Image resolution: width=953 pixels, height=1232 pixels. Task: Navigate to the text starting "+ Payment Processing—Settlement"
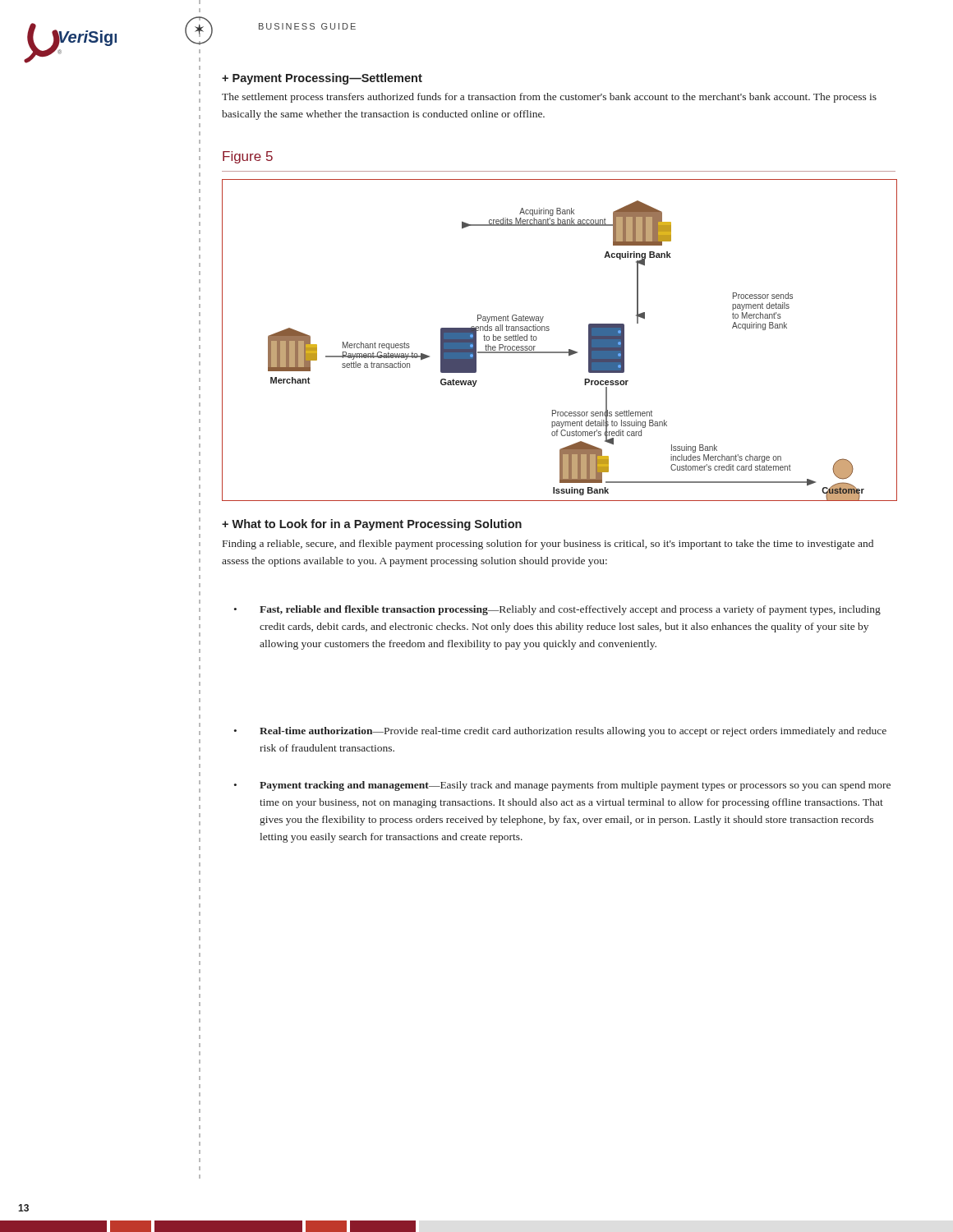[322, 78]
